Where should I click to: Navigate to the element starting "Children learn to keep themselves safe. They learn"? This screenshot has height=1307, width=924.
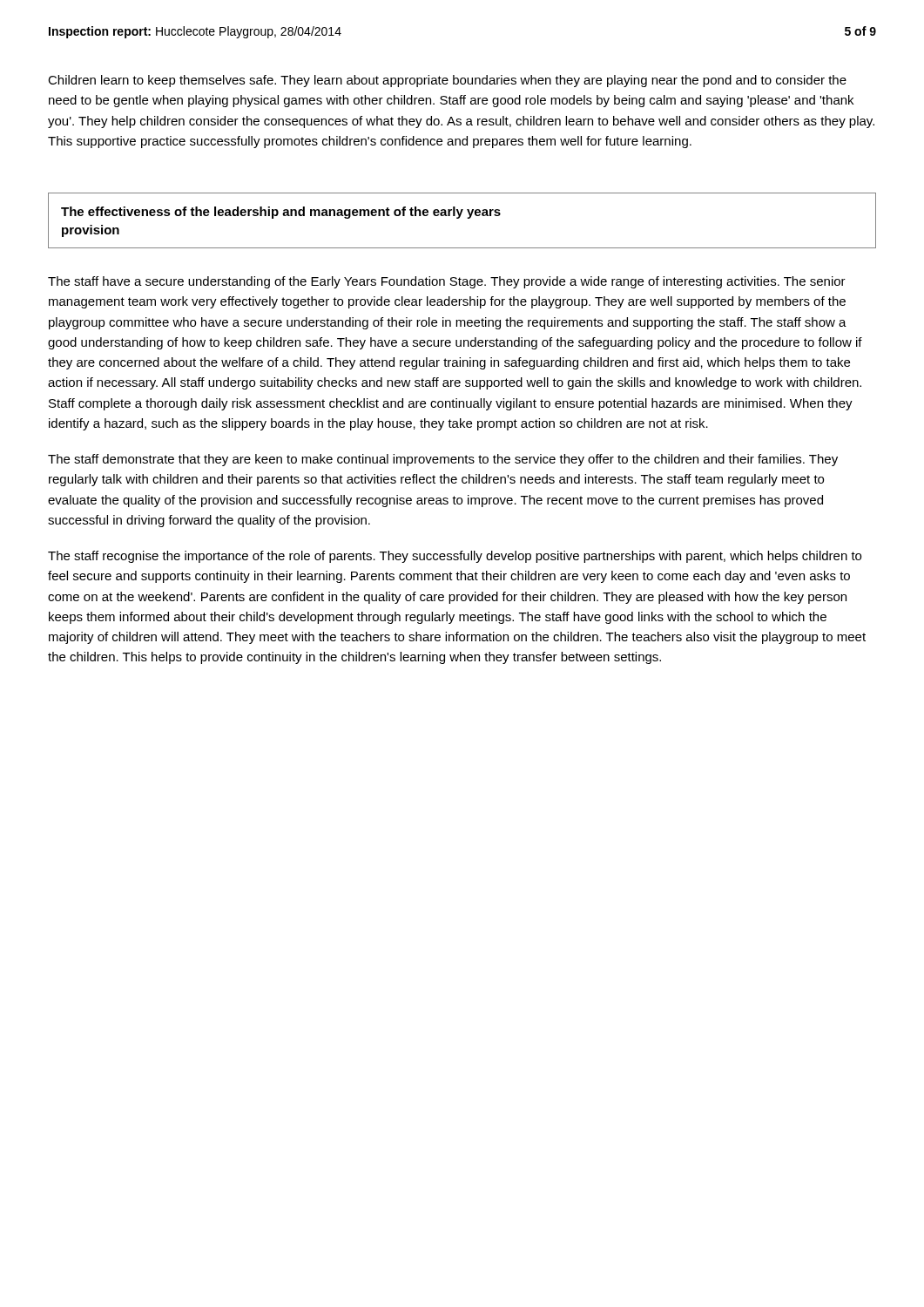coord(462,110)
